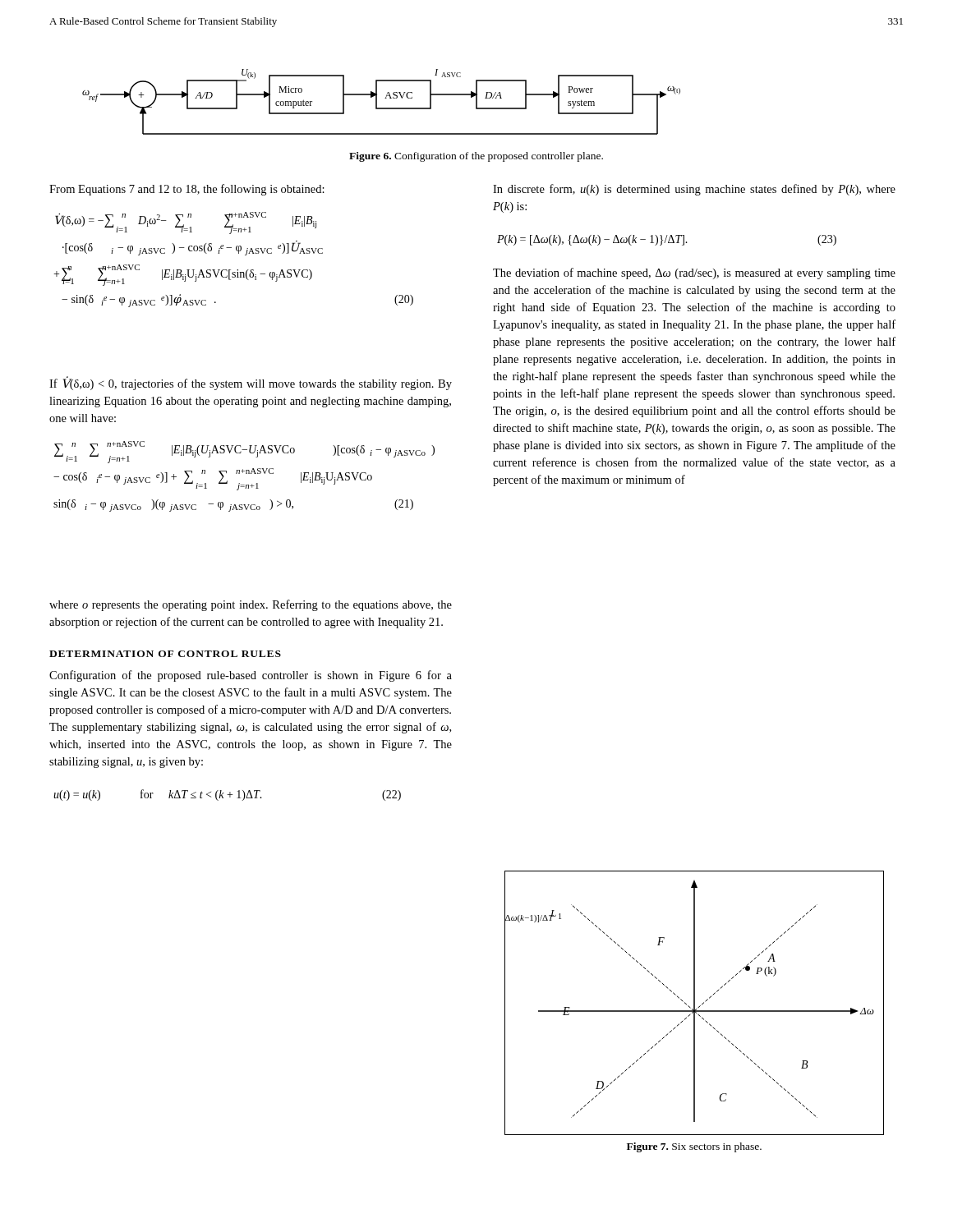The height and width of the screenshot is (1232, 953).
Task: Find the formula that says "P(k) = [Δω(k), {Δω(k) −"
Action: point(690,239)
